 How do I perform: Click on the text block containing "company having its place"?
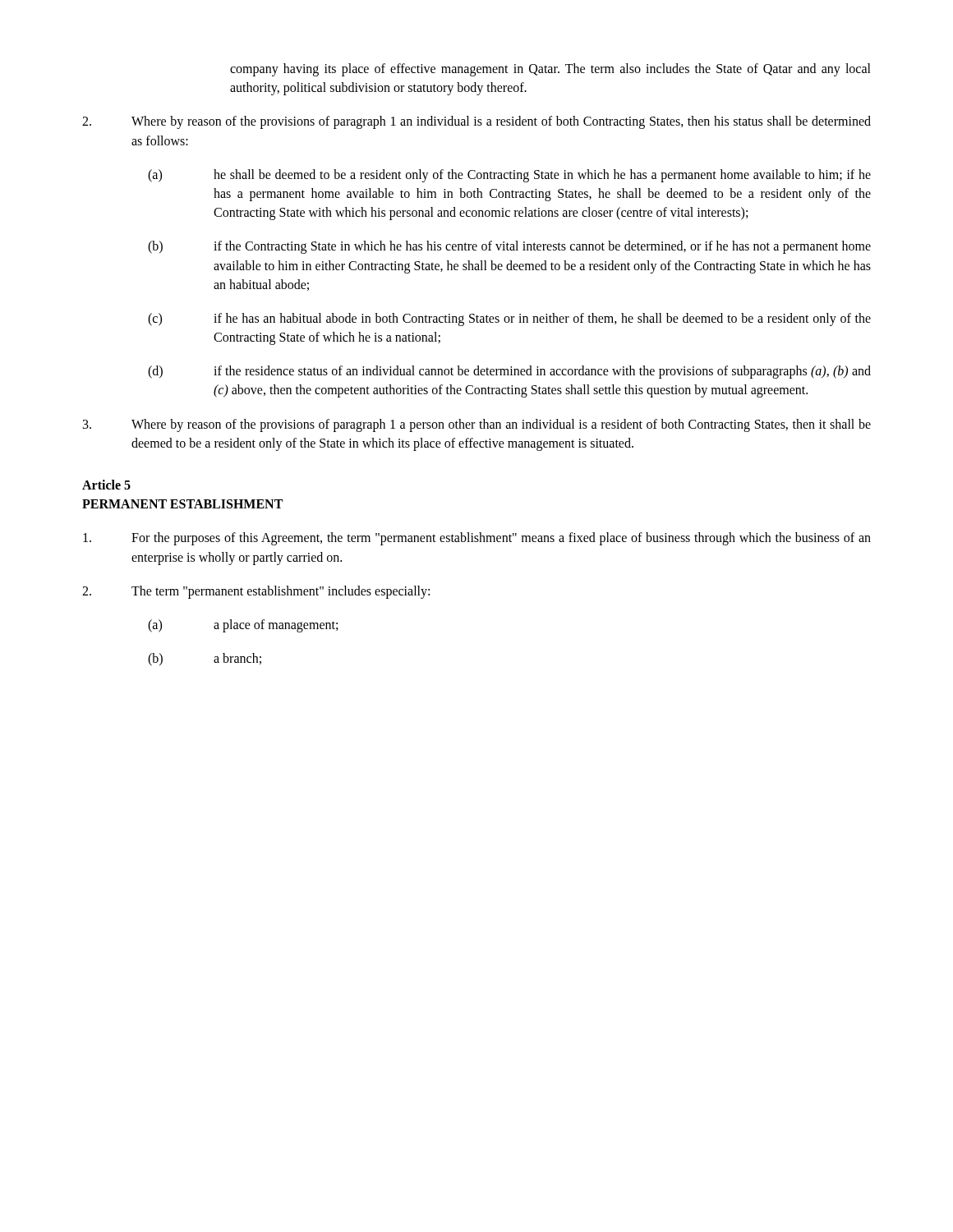pos(550,78)
